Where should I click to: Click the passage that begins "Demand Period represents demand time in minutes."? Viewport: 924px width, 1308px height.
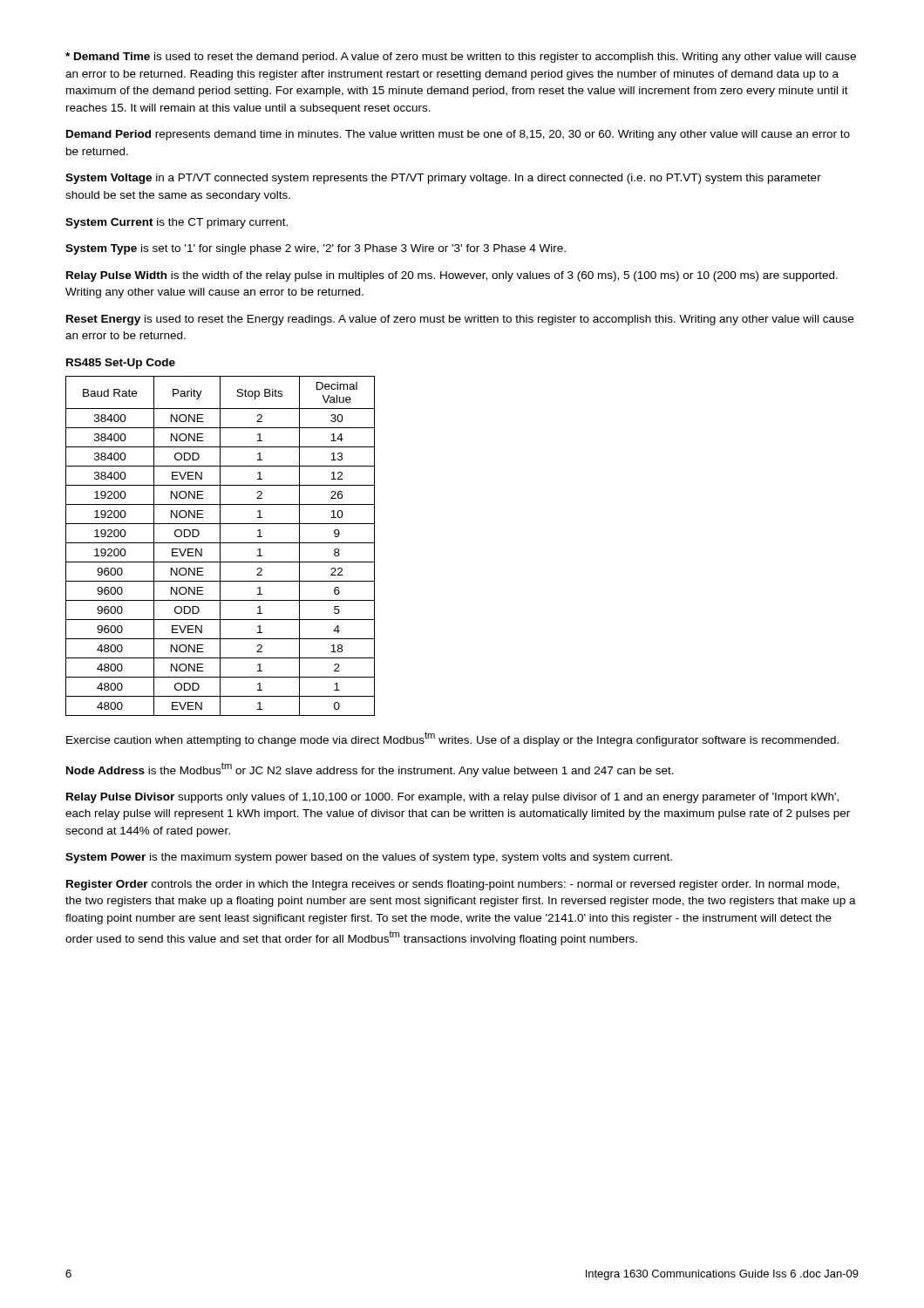462,143
